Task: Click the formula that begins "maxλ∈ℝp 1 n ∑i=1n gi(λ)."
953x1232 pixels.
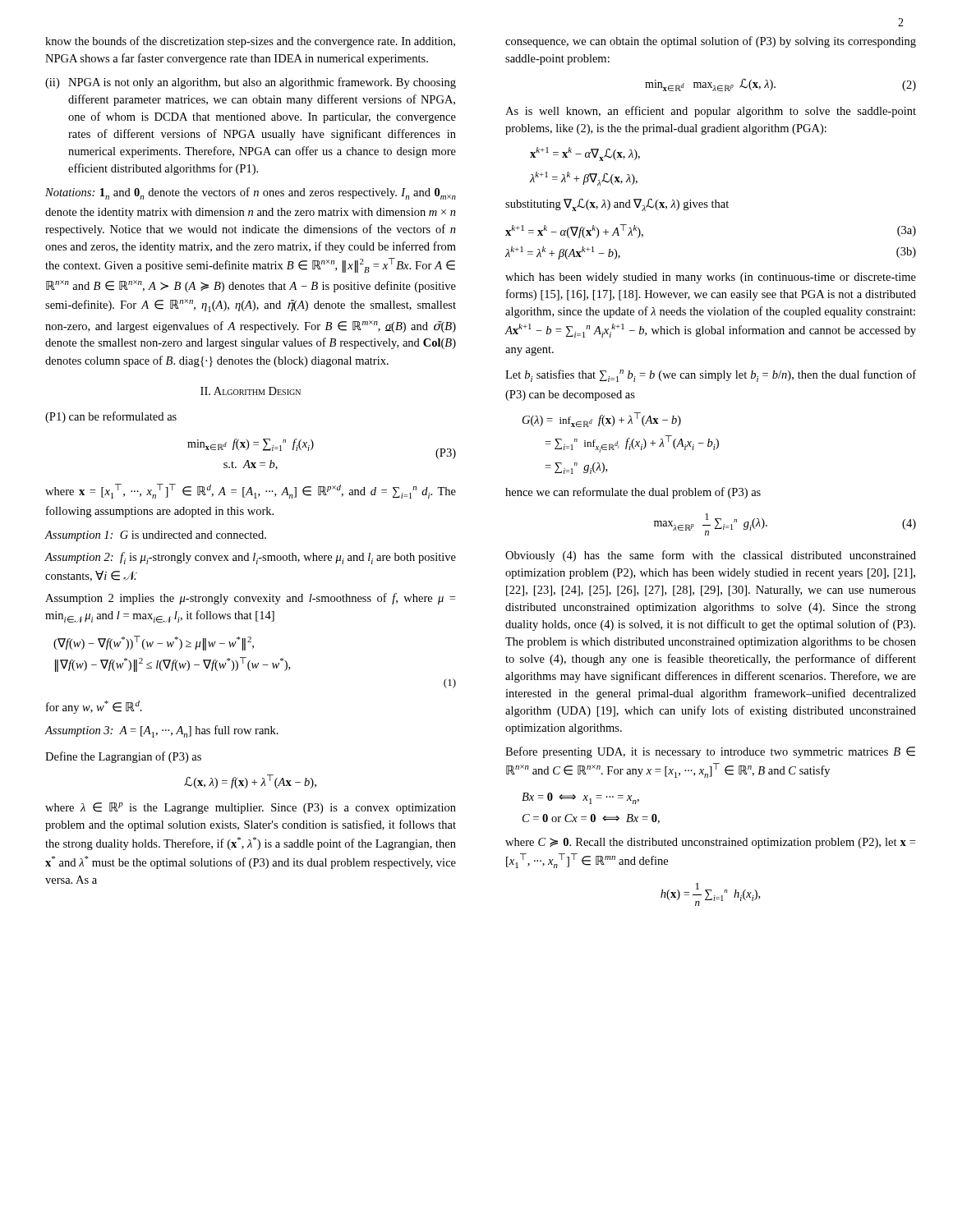Action: tap(706, 525)
